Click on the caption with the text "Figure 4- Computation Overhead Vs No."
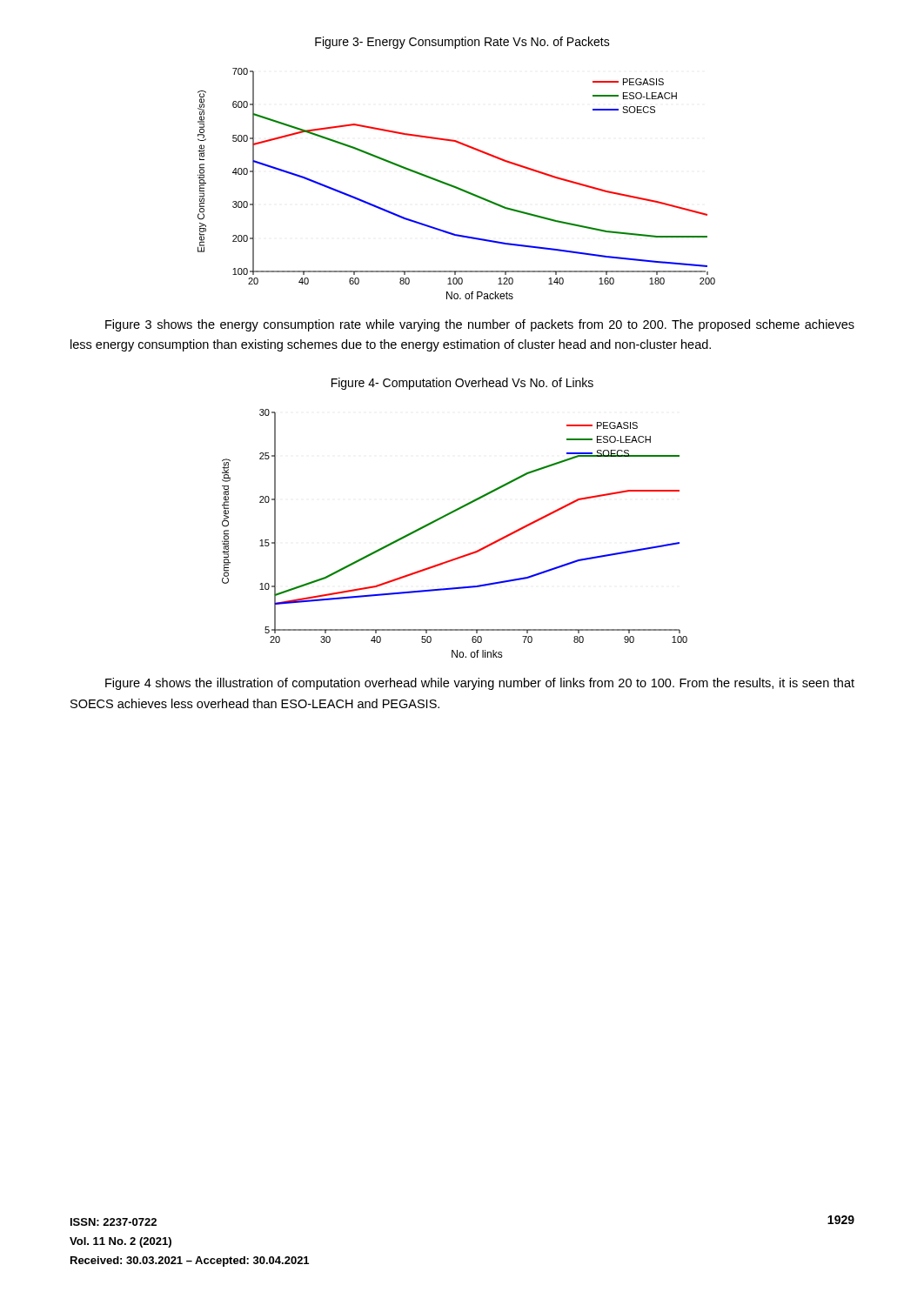The width and height of the screenshot is (924, 1305). [x=462, y=383]
